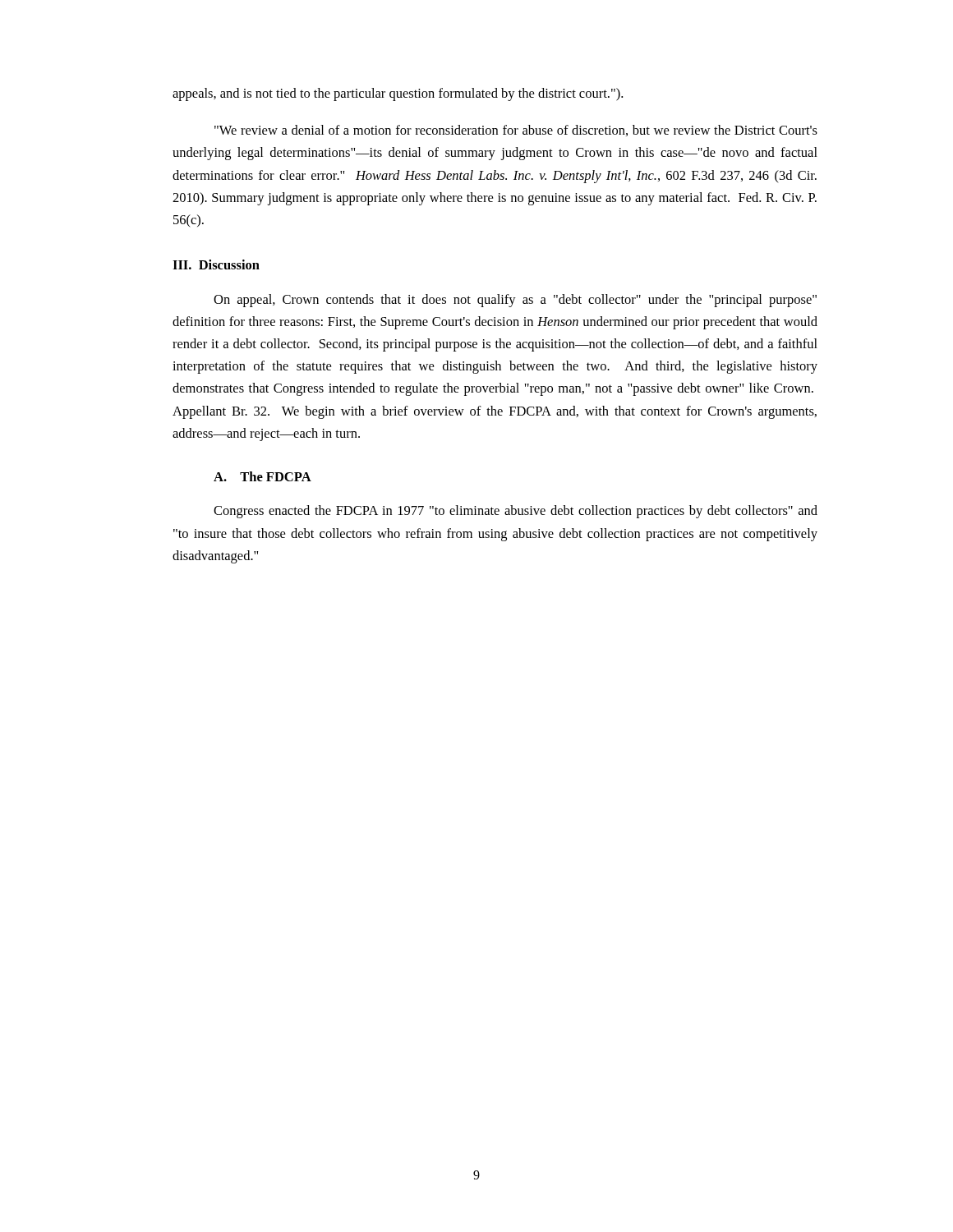Locate the region starting "appeals, and is not tied to"

click(x=495, y=93)
